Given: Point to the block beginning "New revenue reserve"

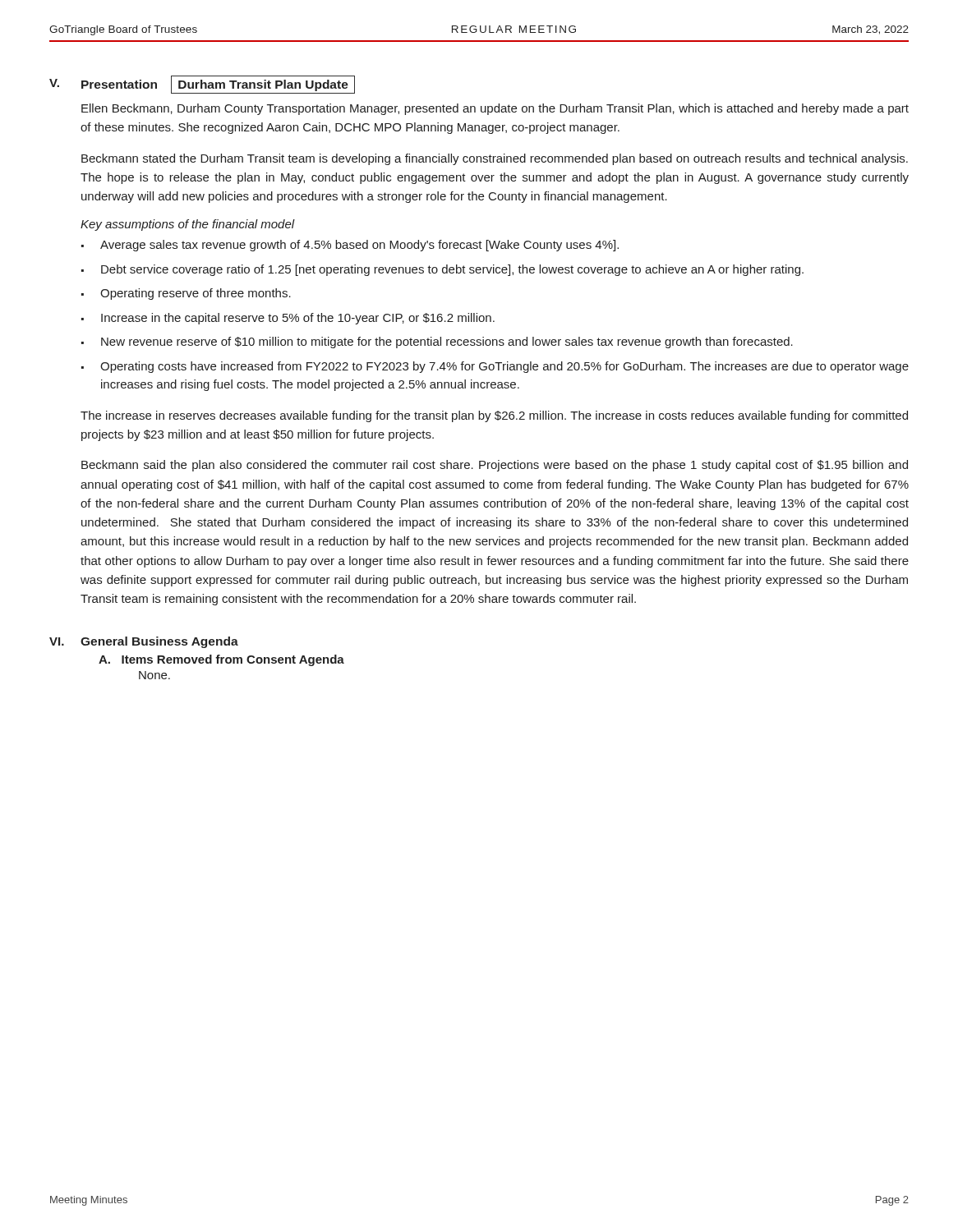Looking at the screenshot, I should click(447, 341).
